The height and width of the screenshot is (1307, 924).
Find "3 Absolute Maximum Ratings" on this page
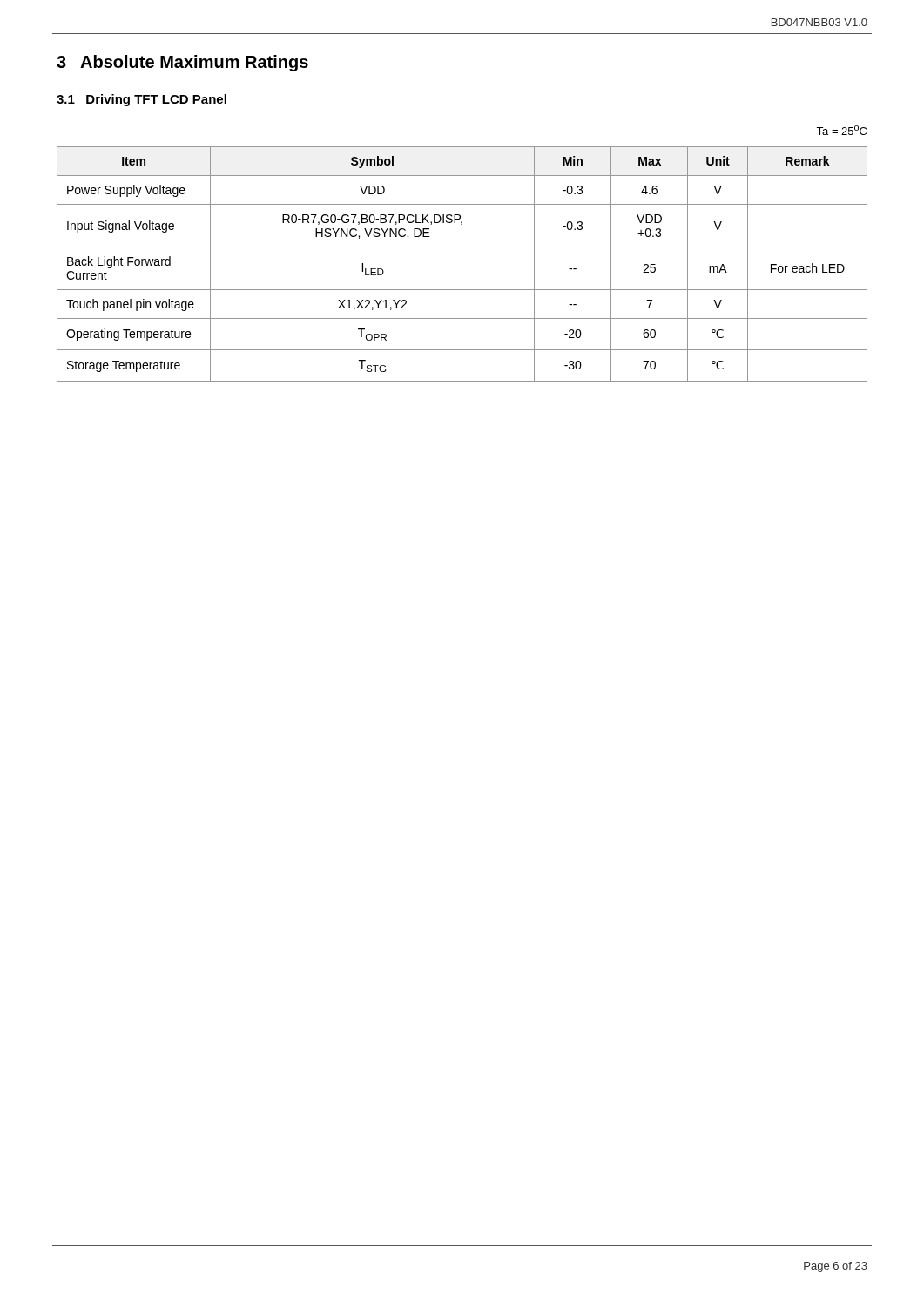click(183, 62)
